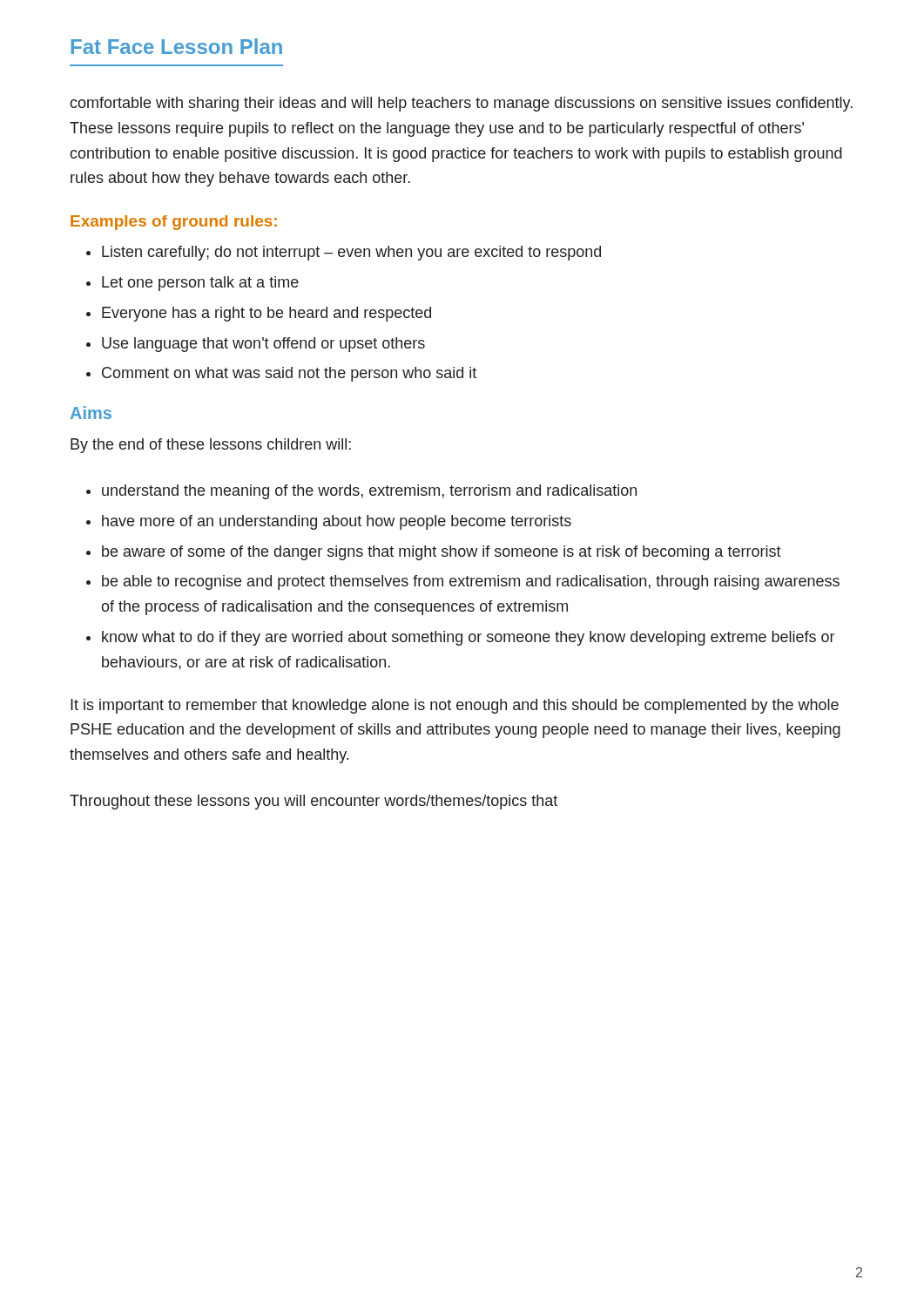
Task: Find the passage starting "Listen carefully; do not"
Action: [352, 252]
